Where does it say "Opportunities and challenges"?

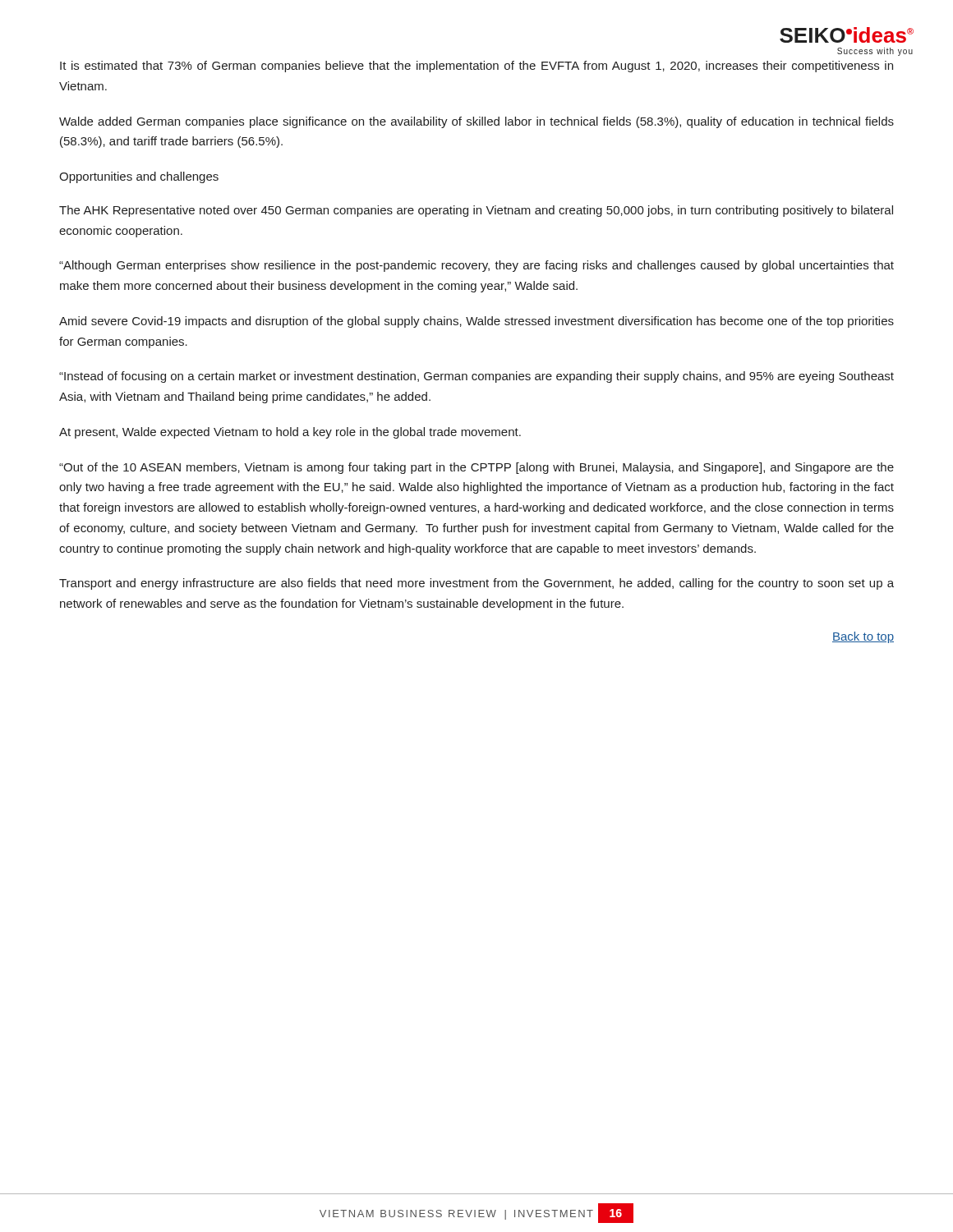click(x=139, y=176)
